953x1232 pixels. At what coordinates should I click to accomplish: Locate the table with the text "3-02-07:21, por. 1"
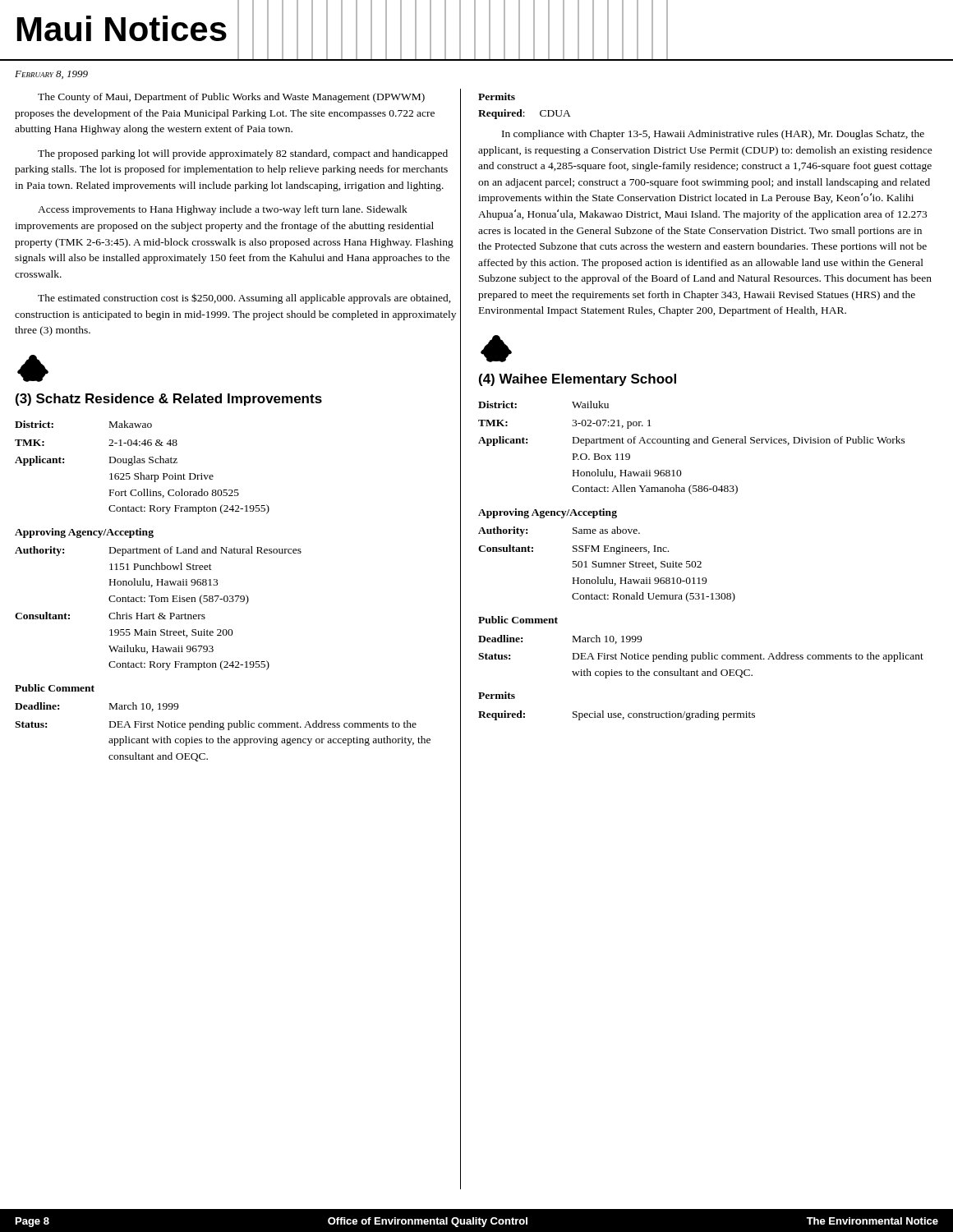point(708,560)
